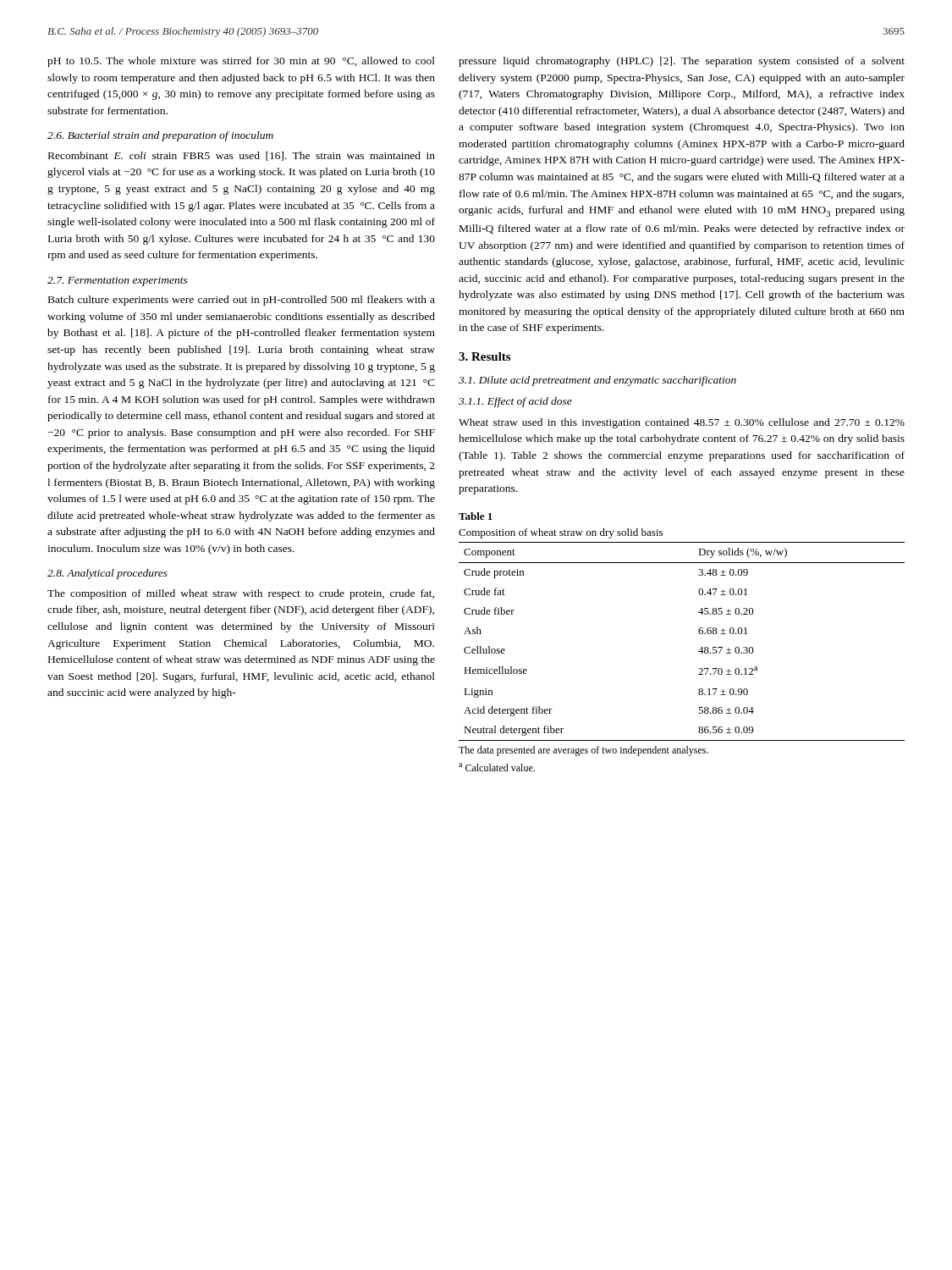Locate the element starting "Table 1 Composition of"
Image resolution: width=952 pixels, height=1270 pixels.
[x=561, y=524]
